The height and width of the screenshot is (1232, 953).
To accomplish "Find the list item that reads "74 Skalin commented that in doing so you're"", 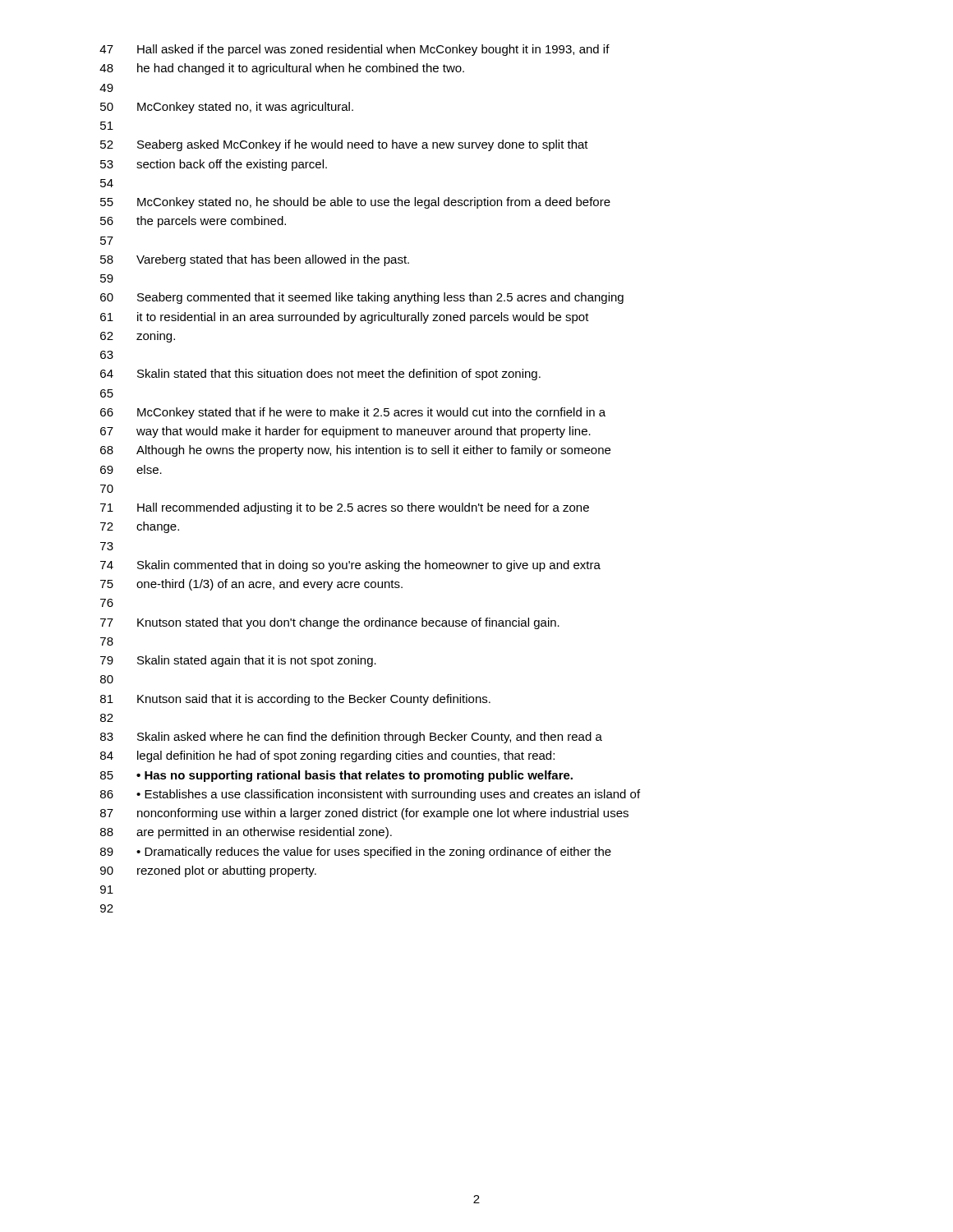I will coord(485,574).
